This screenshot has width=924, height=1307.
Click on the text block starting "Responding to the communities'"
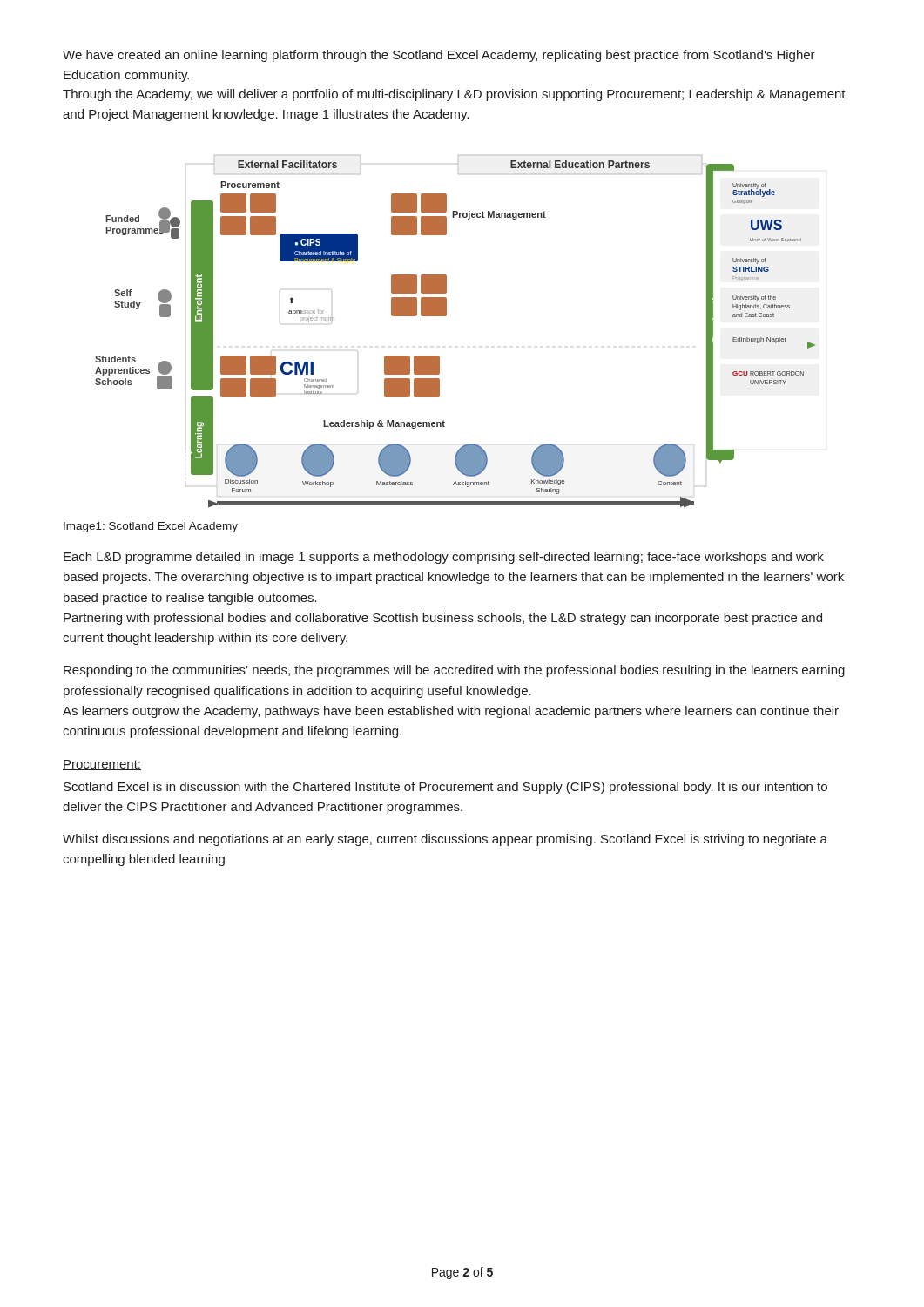[454, 700]
